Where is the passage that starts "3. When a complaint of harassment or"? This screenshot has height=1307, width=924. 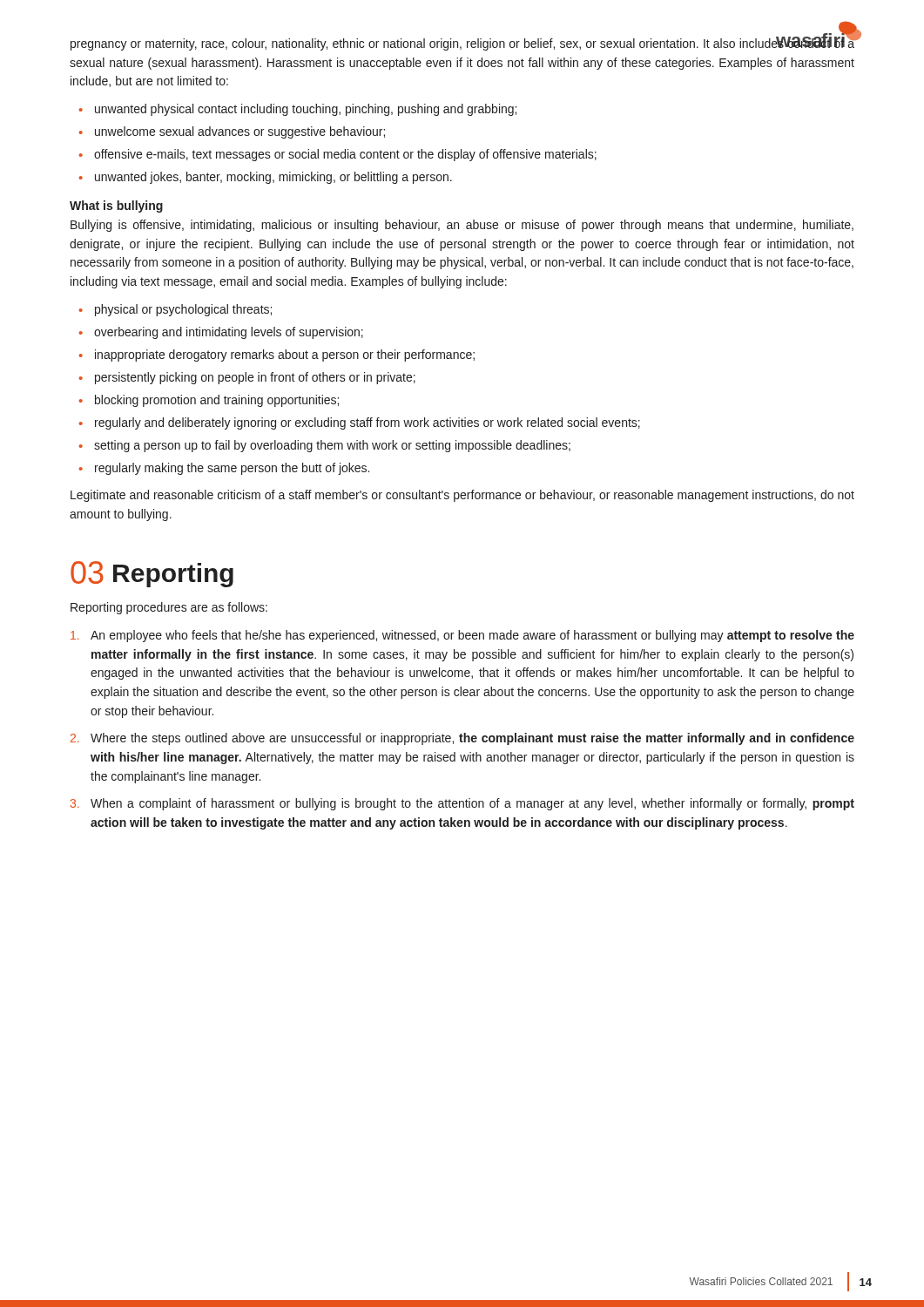(462, 812)
